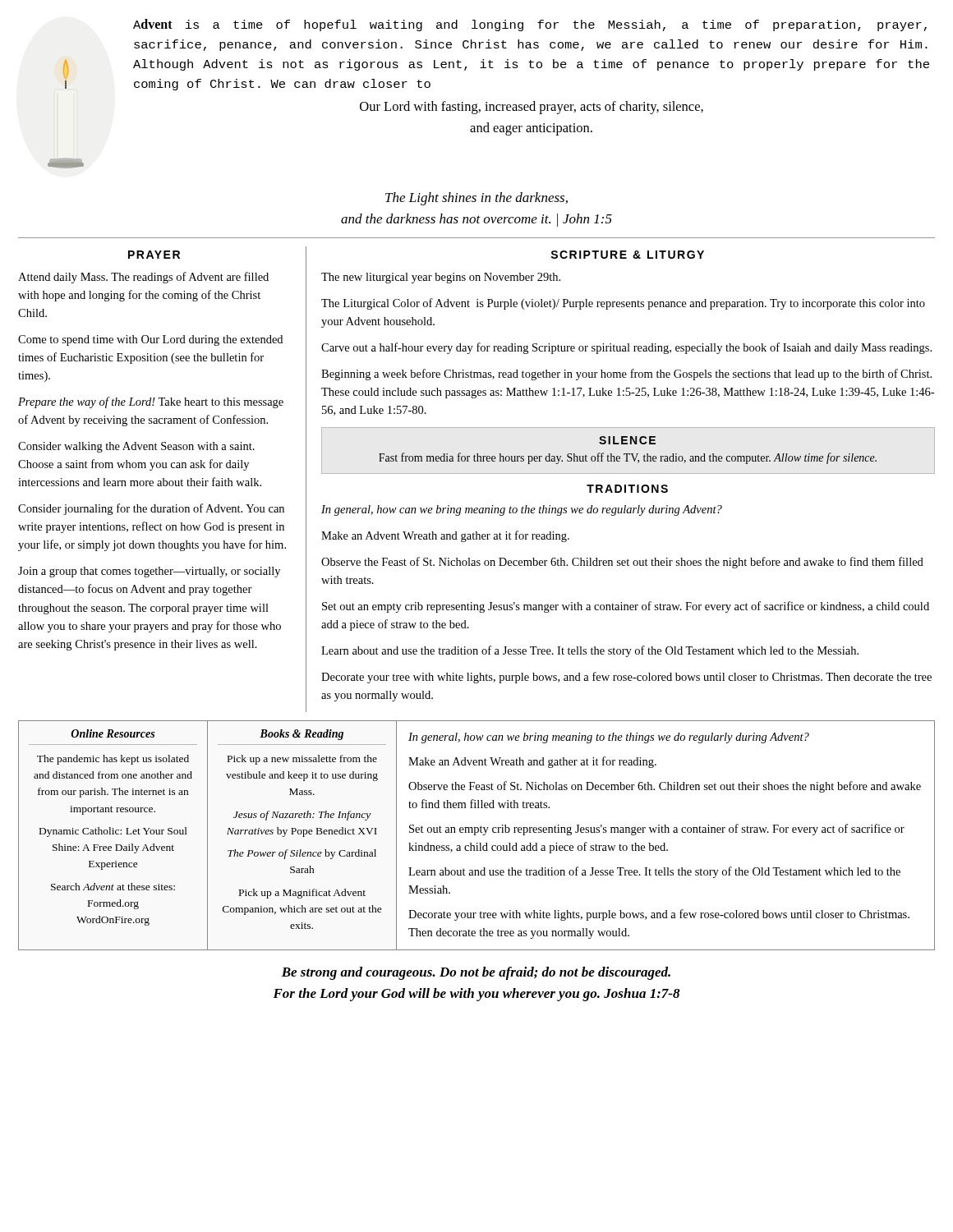Select the text block containing "Come to spend time"

[x=151, y=357]
